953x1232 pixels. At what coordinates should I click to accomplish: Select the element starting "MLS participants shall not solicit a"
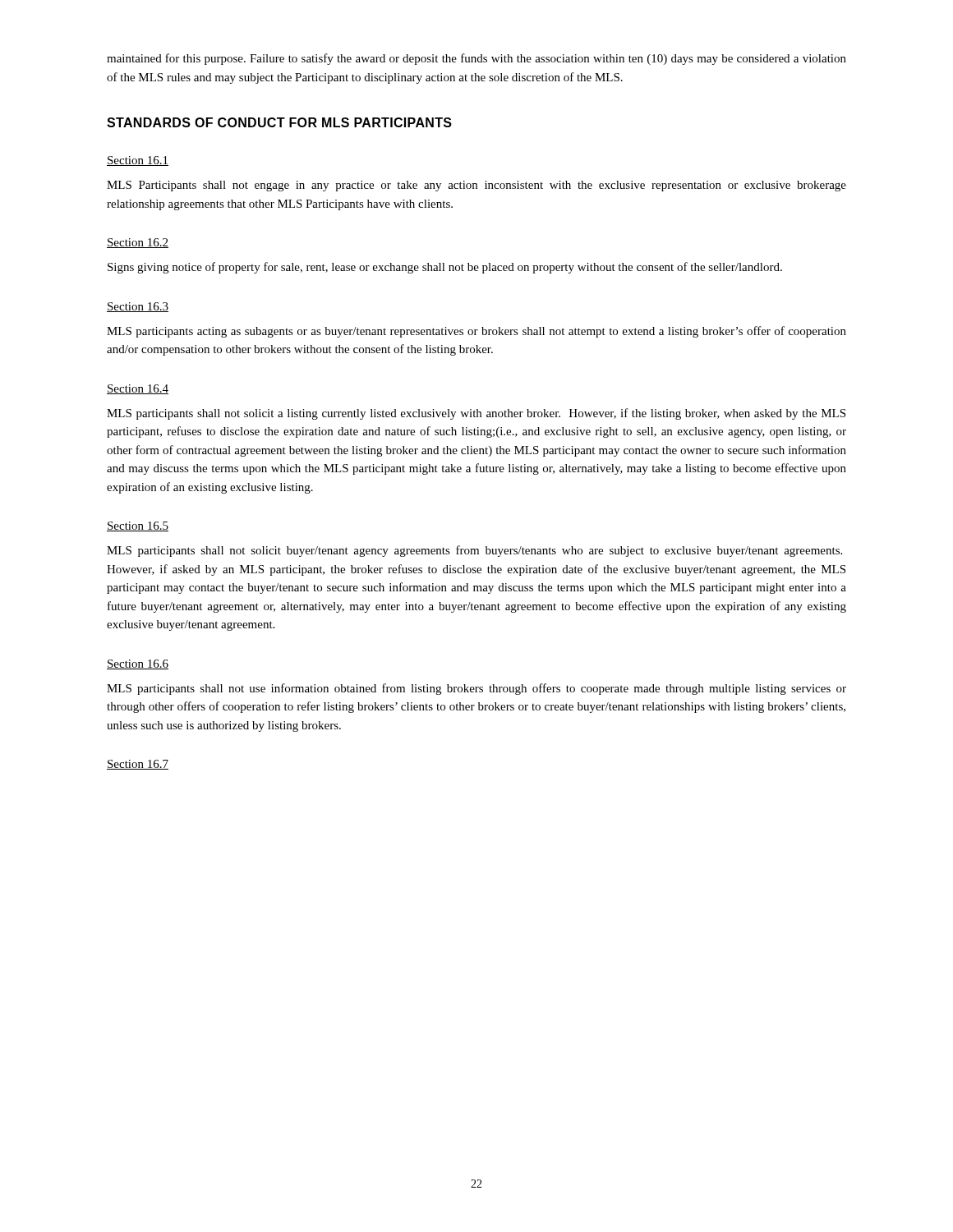click(476, 450)
